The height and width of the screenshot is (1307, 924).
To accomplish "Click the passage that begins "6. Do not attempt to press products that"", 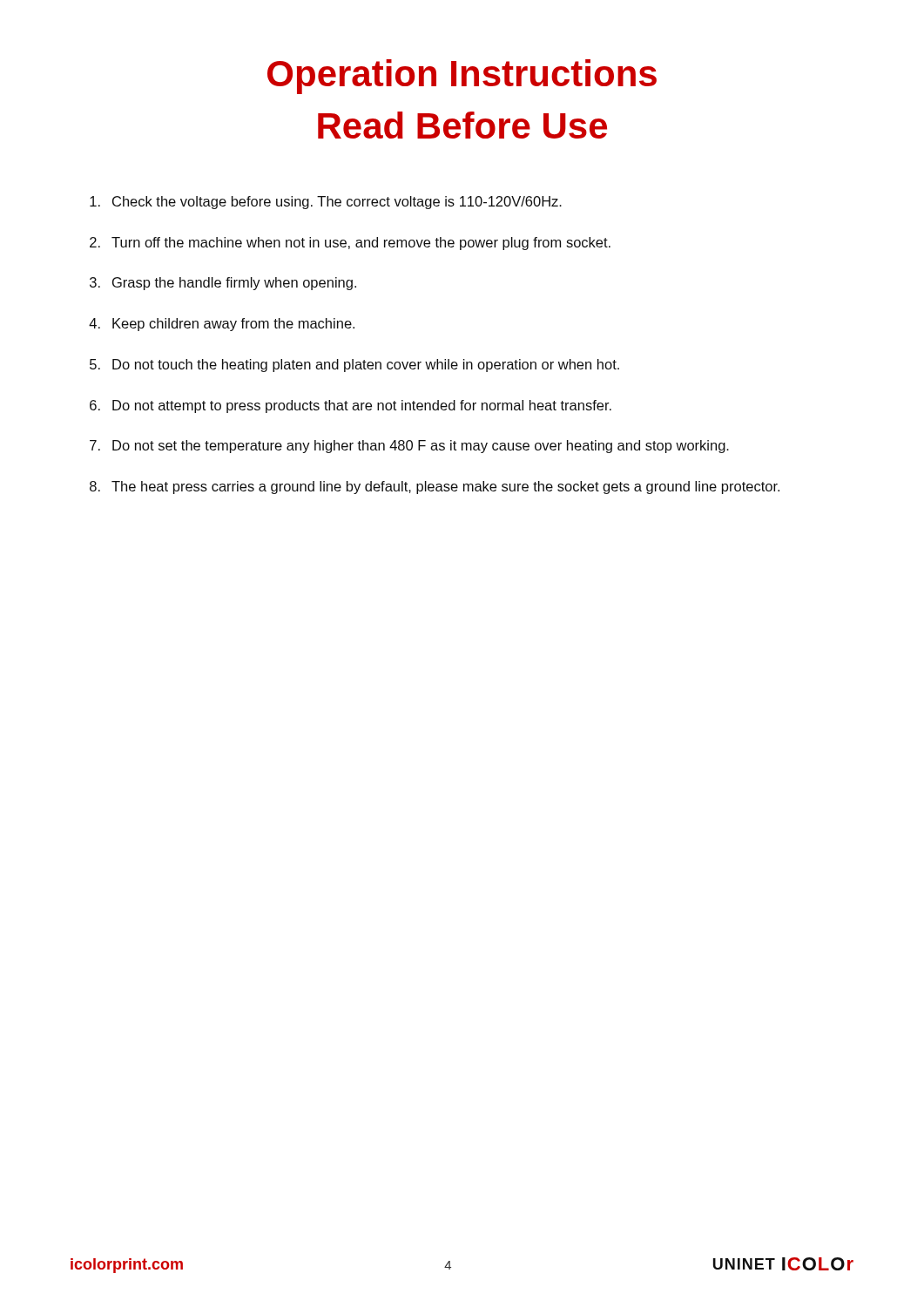I will coord(341,405).
